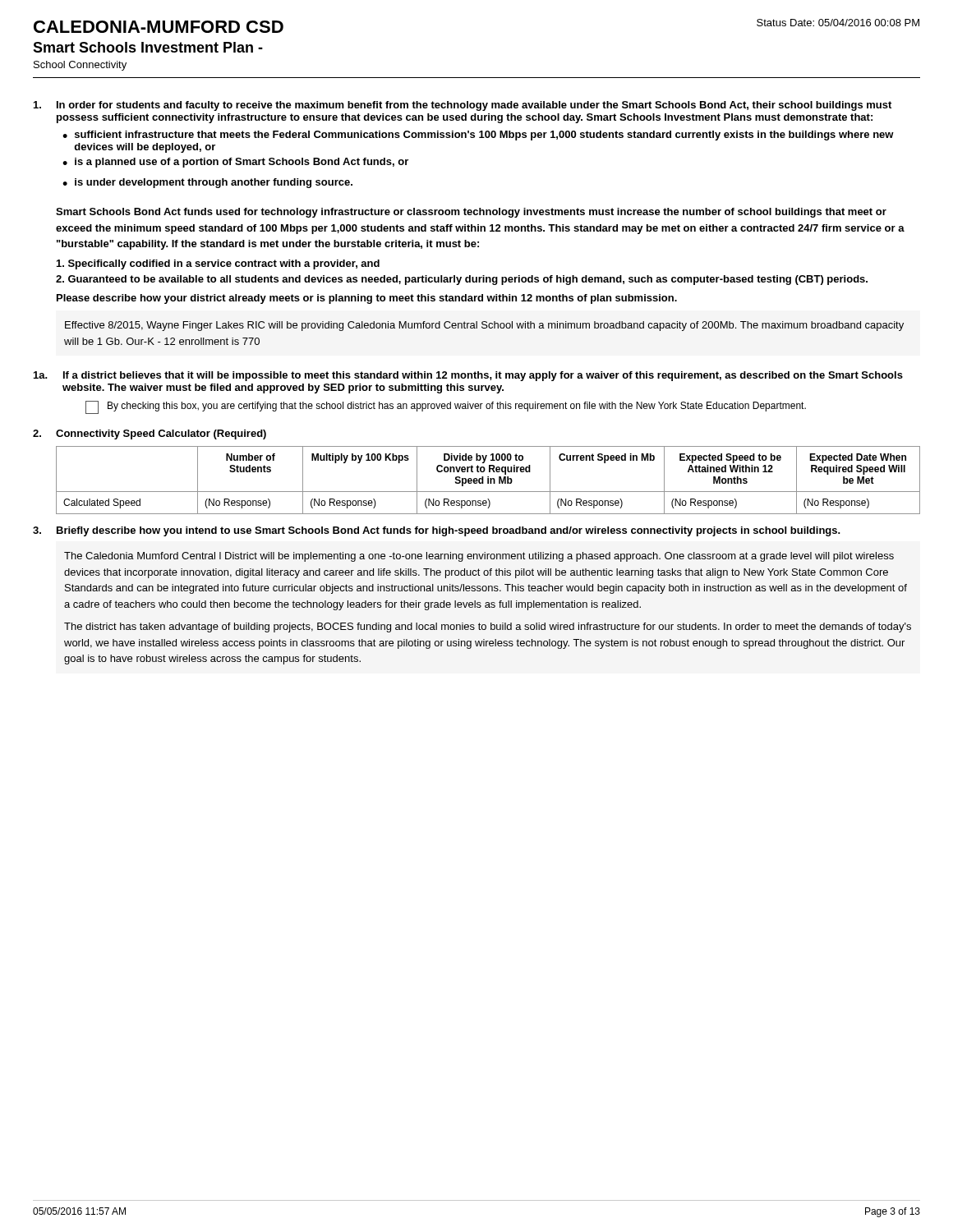Point to the element starting "2. Guaranteed to be available"
Image resolution: width=953 pixels, height=1232 pixels.
tap(462, 279)
